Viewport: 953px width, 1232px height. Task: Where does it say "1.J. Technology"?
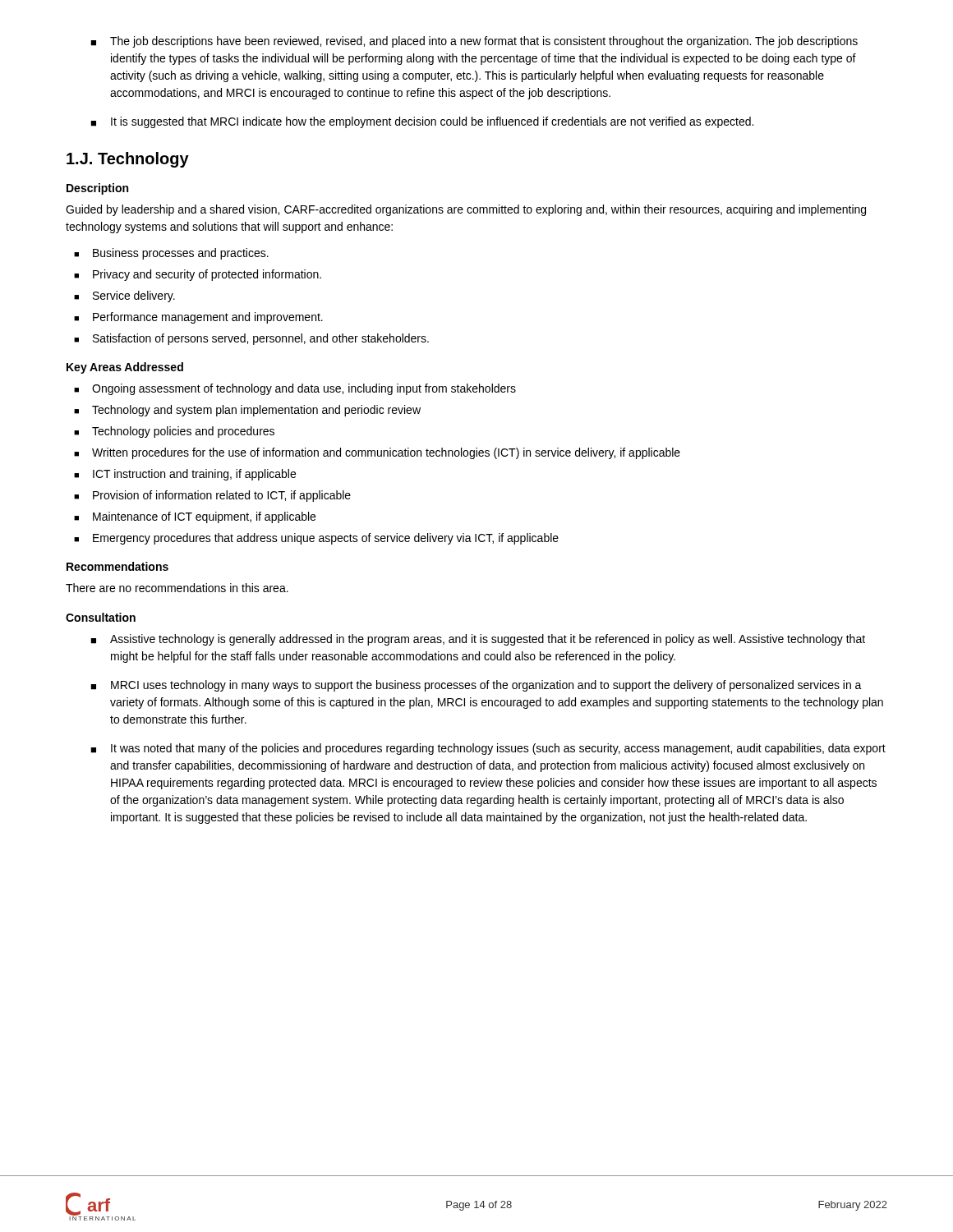[x=127, y=158]
